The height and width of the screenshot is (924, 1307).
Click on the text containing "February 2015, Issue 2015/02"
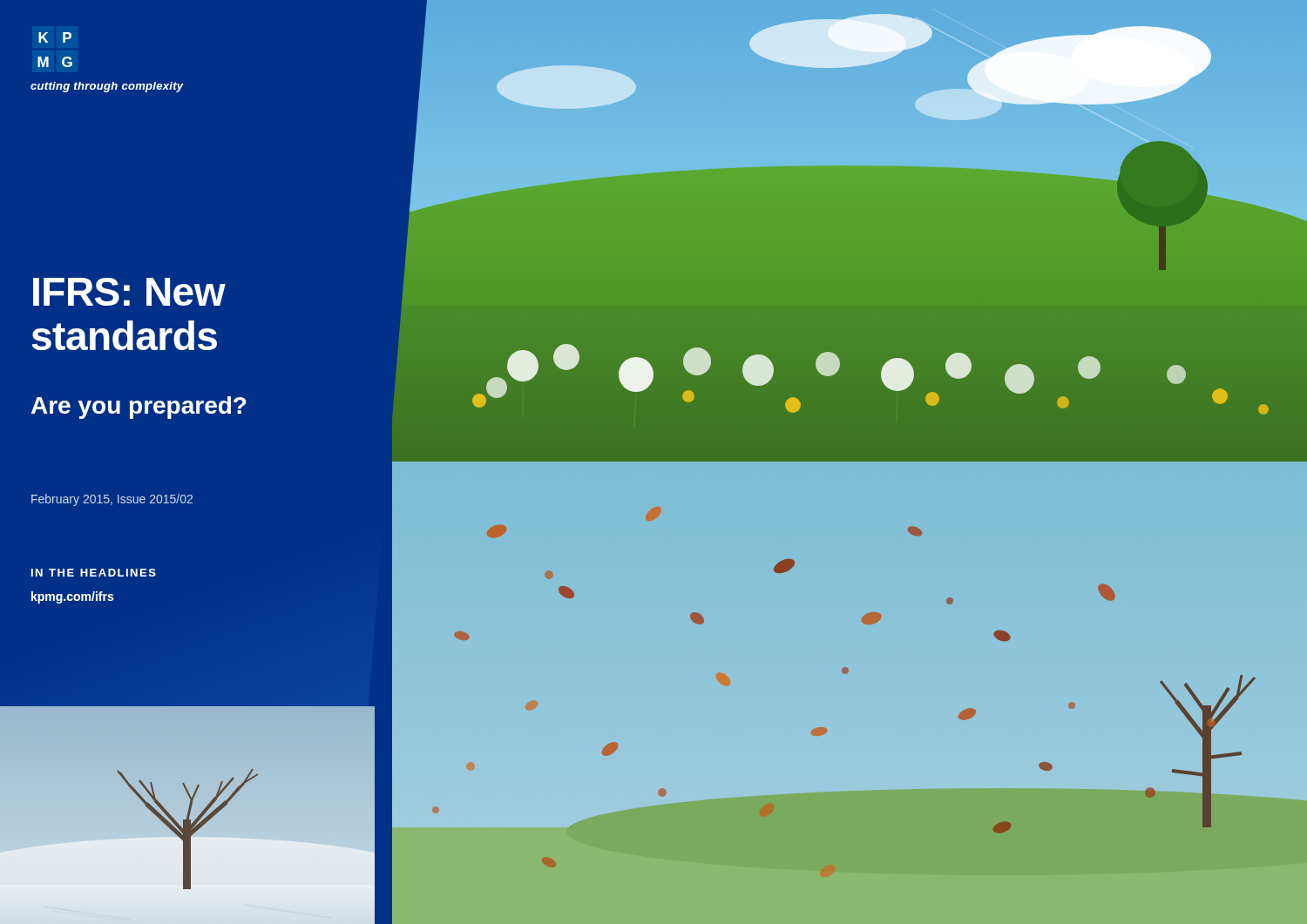coord(112,499)
